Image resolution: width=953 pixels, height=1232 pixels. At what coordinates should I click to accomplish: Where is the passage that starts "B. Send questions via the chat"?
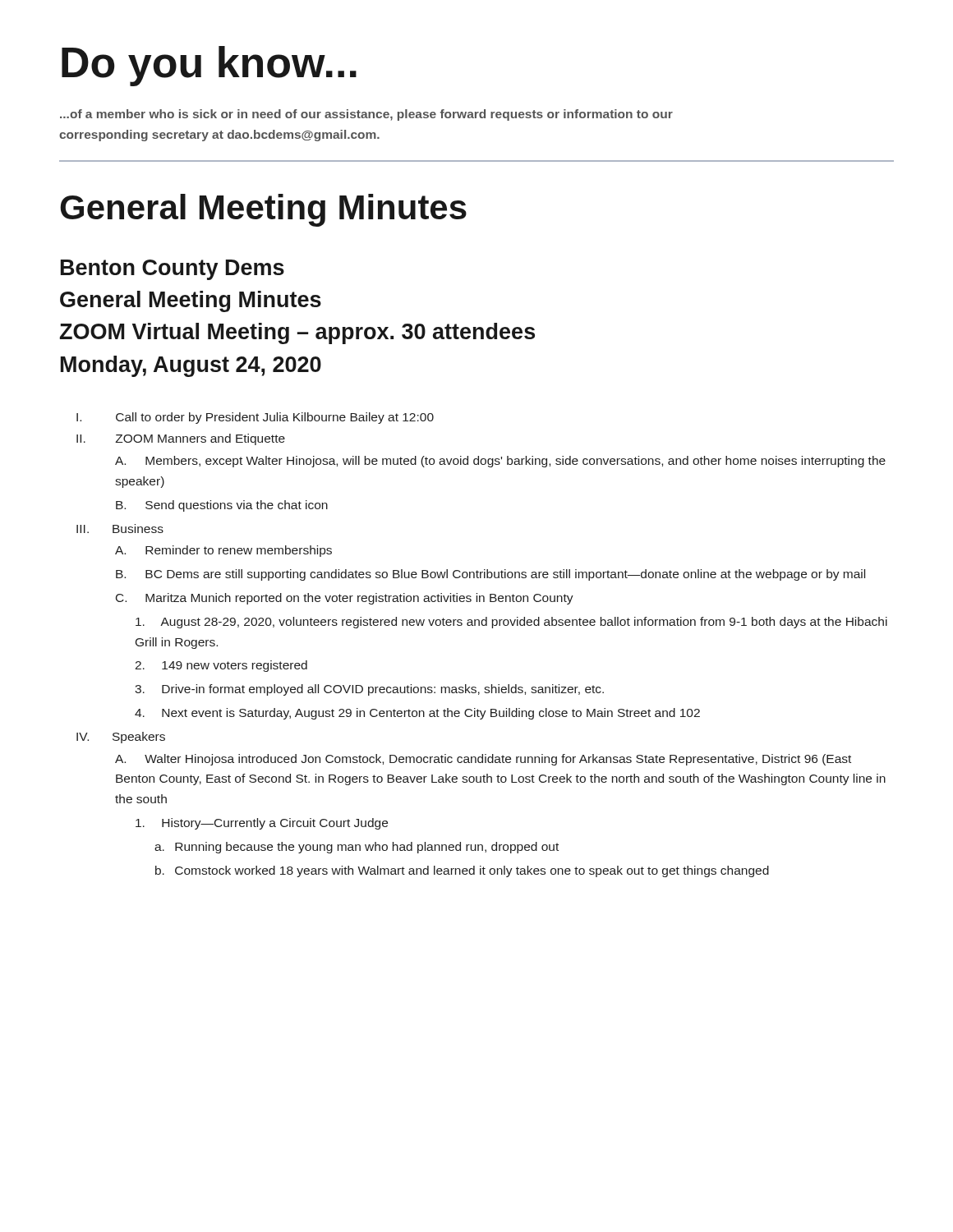click(222, 505)
